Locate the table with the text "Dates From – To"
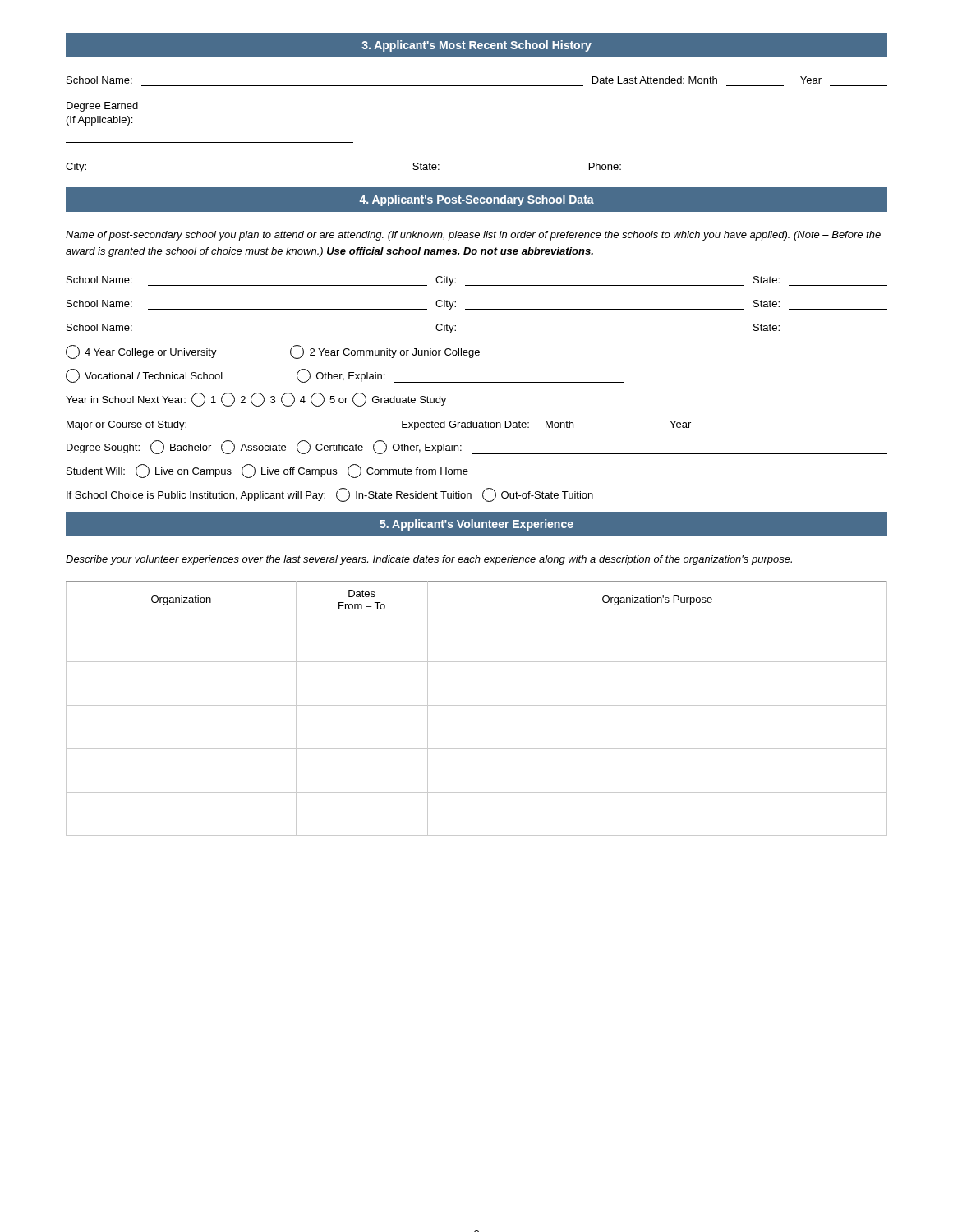The width and height of the screenshot is (953, 1232). tap(476, 708)
